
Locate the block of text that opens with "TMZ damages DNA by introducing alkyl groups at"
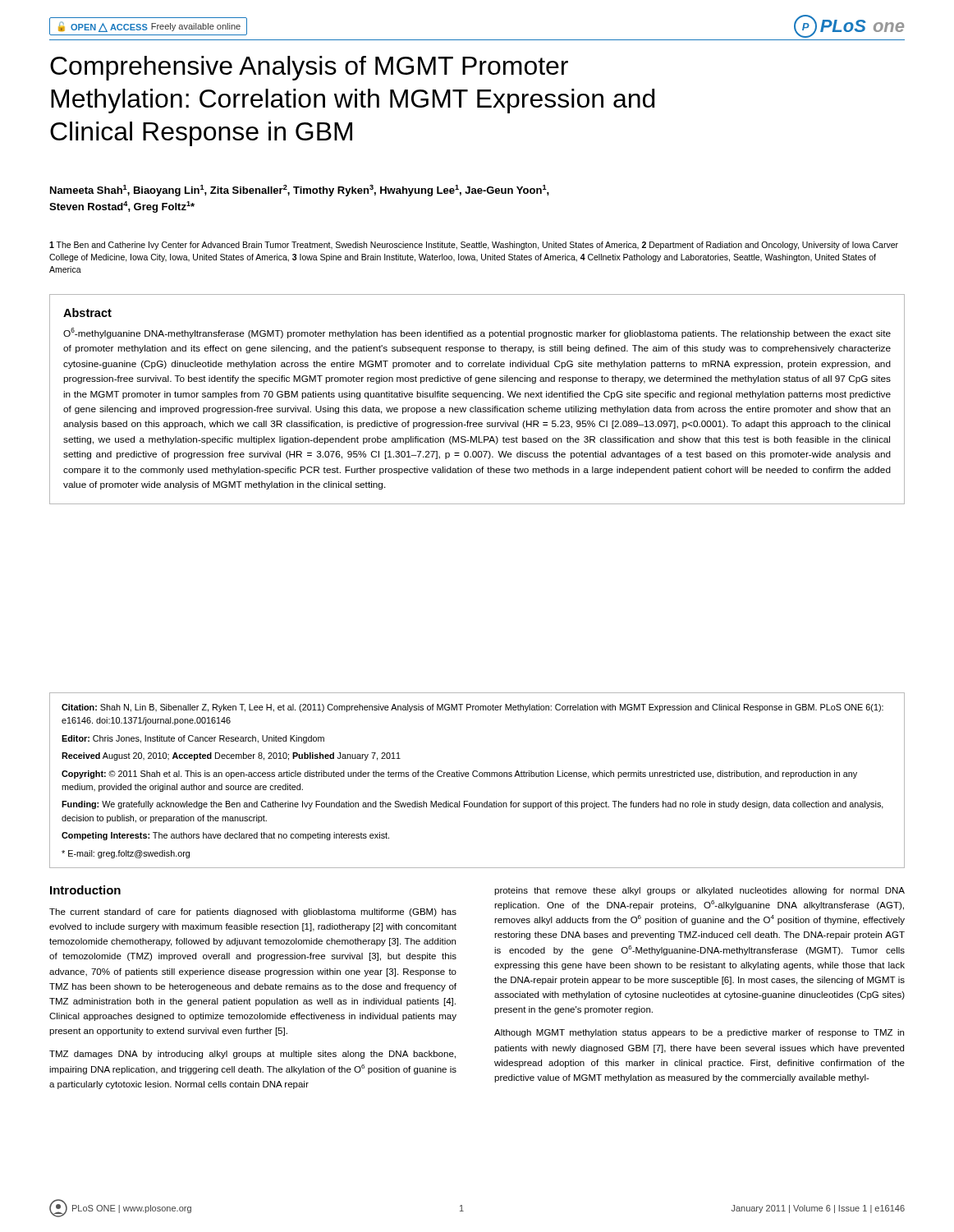coord(253,1069)
